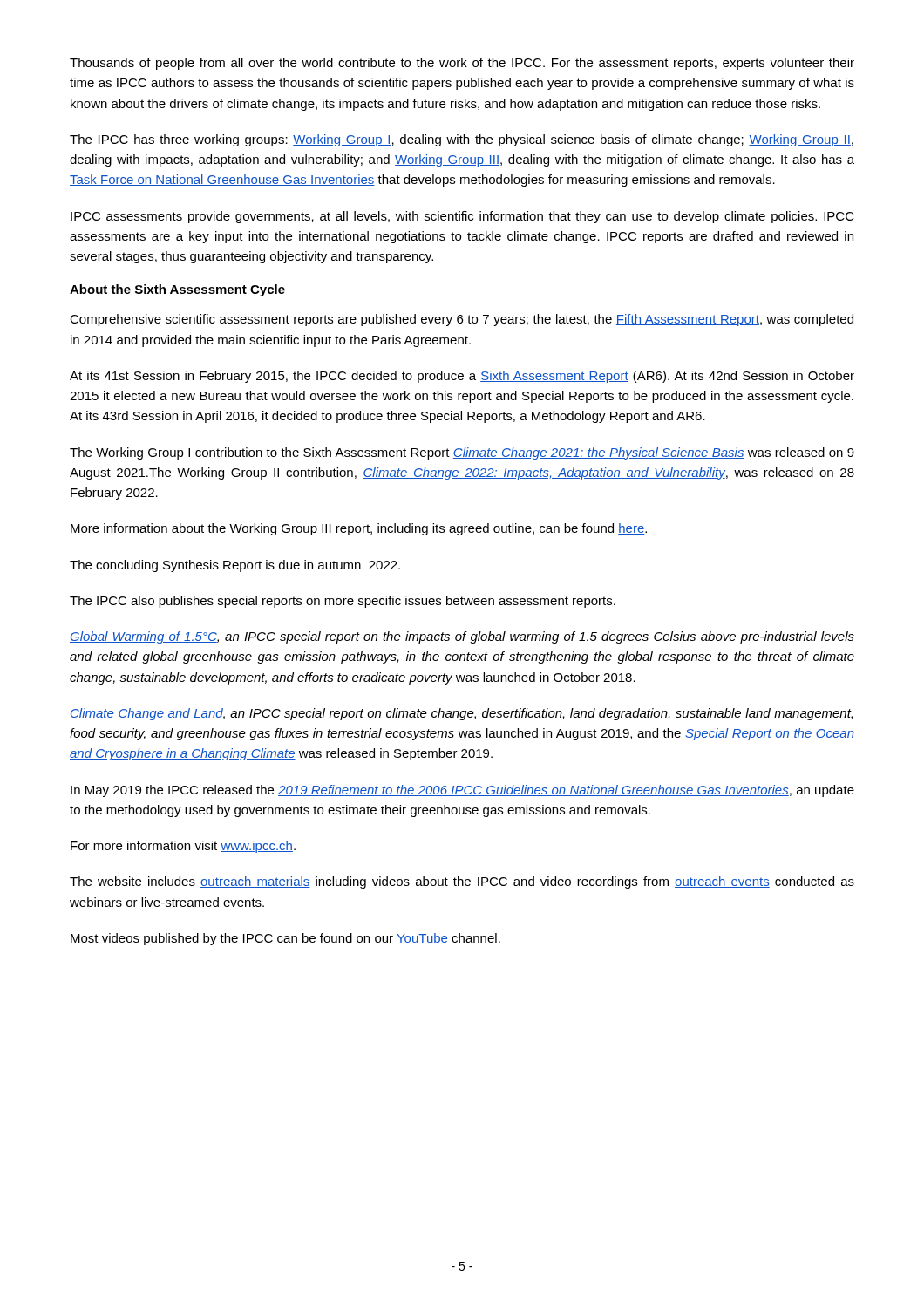Locate the block of text that opens with "IPCC assessments provide governments, at all"
The image size is (924, 1308).
tap(462, 236)
